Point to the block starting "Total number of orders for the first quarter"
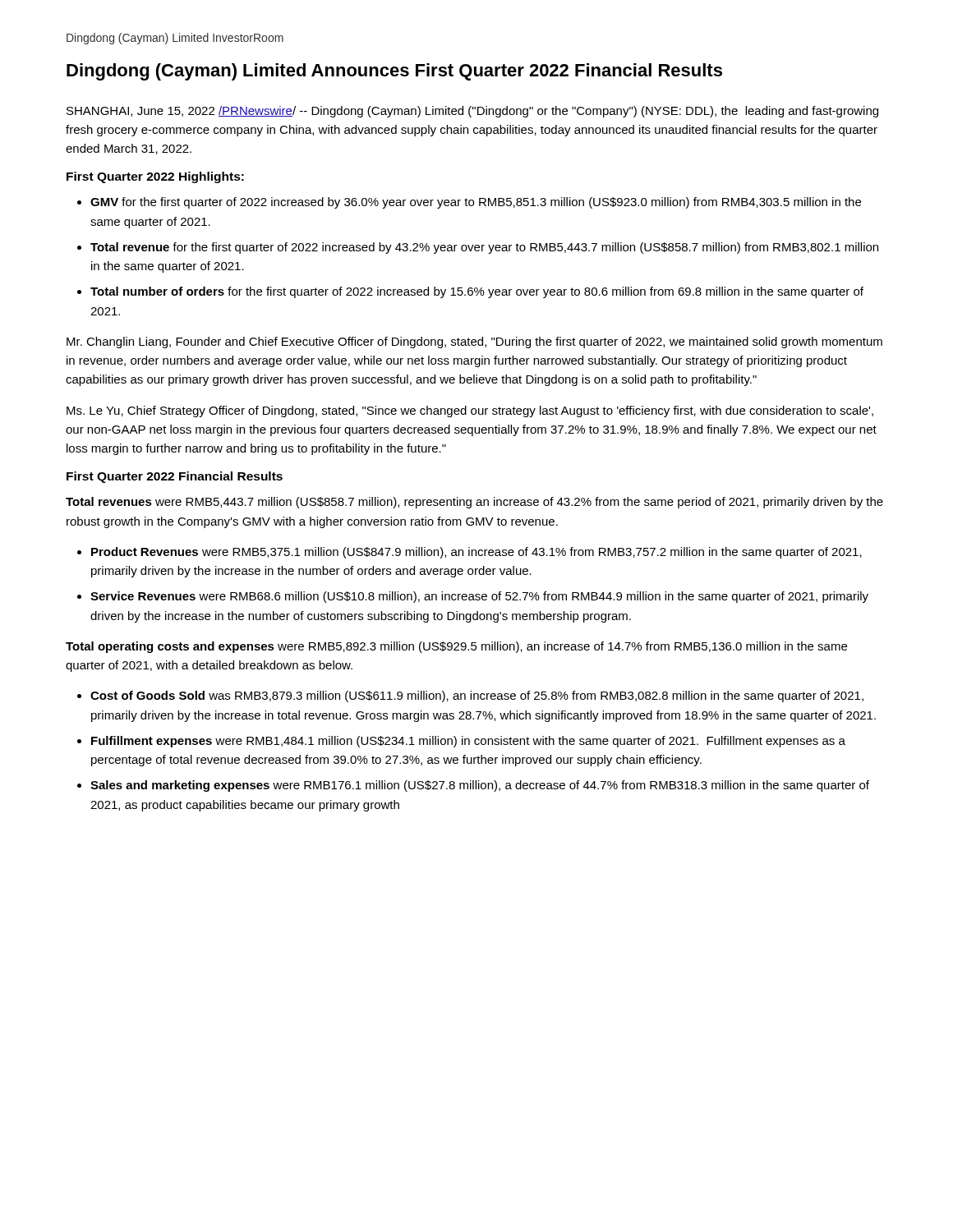The image size is (953, 1232). click(477, 301)
